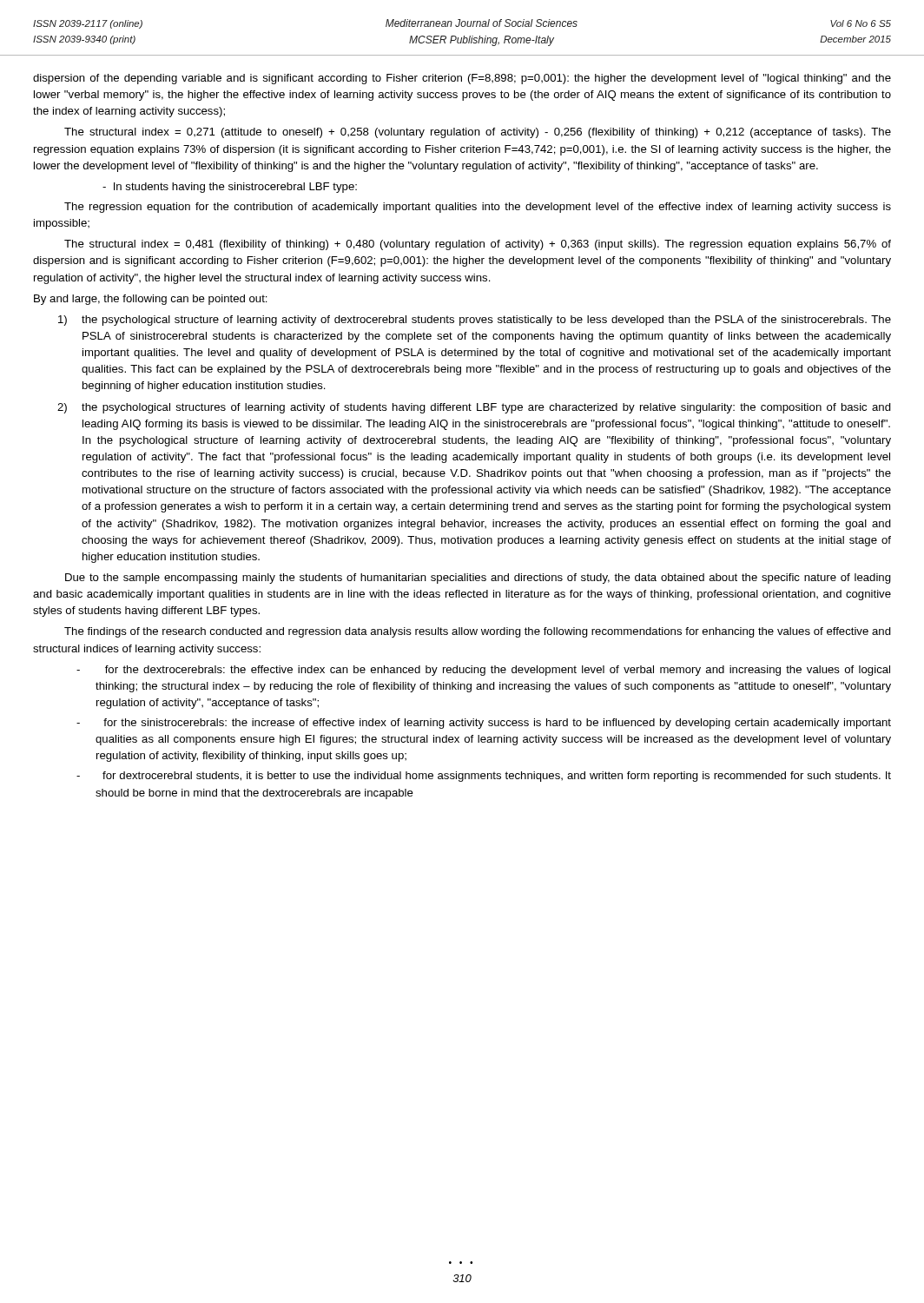
Task: Where is the passage that starts "2) the psychological structures of"?
Action: (462, 481)
